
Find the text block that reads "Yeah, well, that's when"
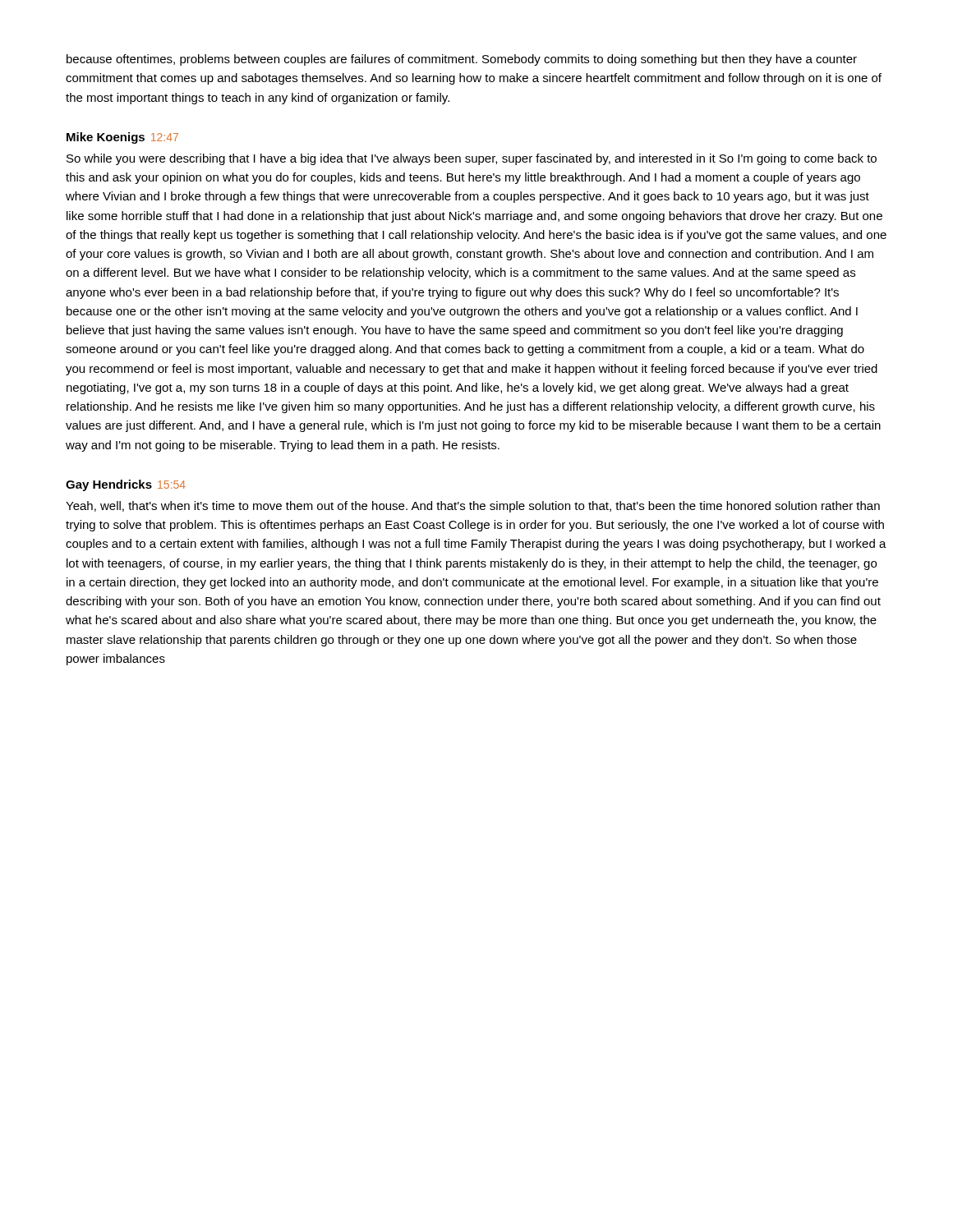click(x=476, y=582)
